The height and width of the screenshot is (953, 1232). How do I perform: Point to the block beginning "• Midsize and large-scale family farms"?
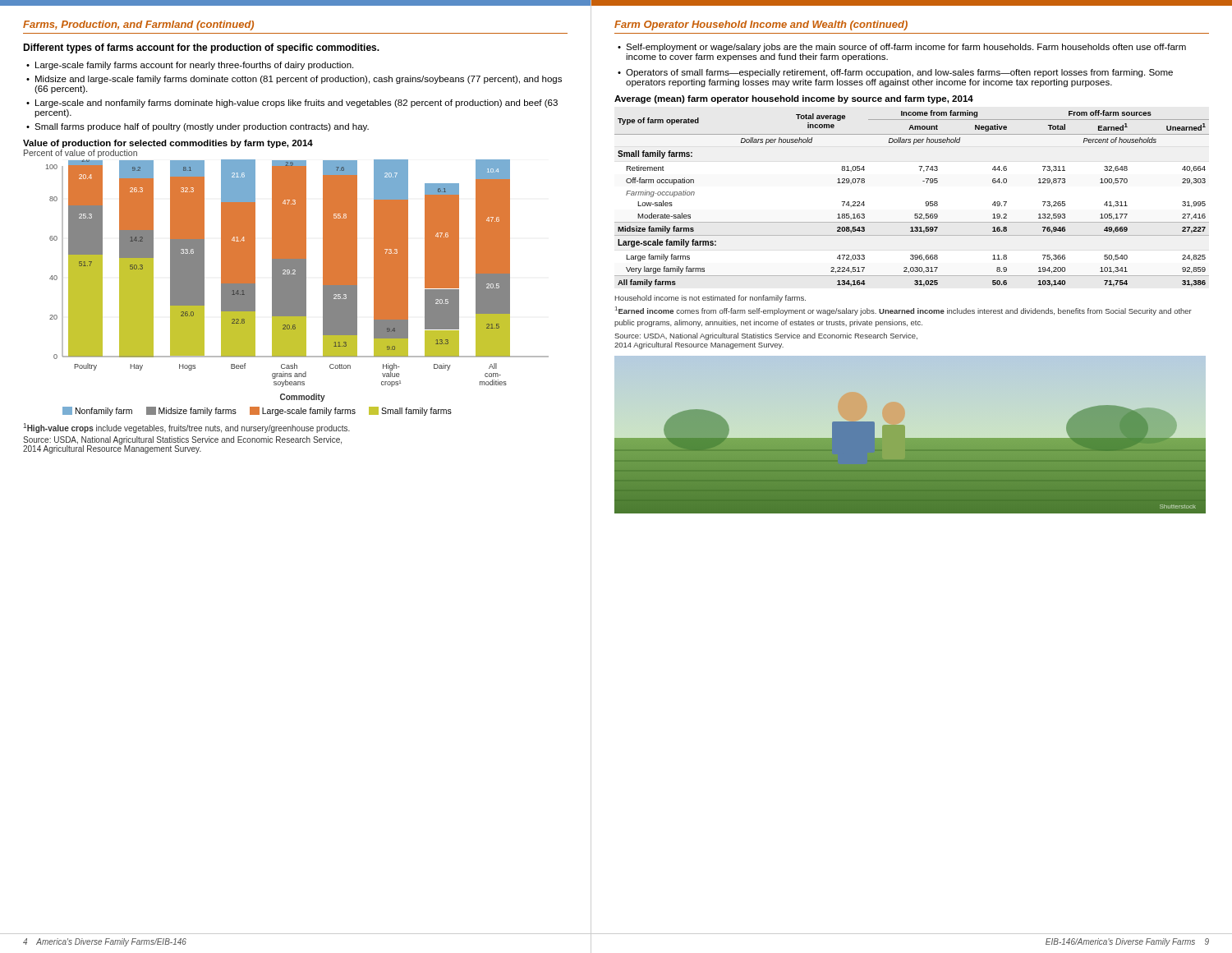297,84
